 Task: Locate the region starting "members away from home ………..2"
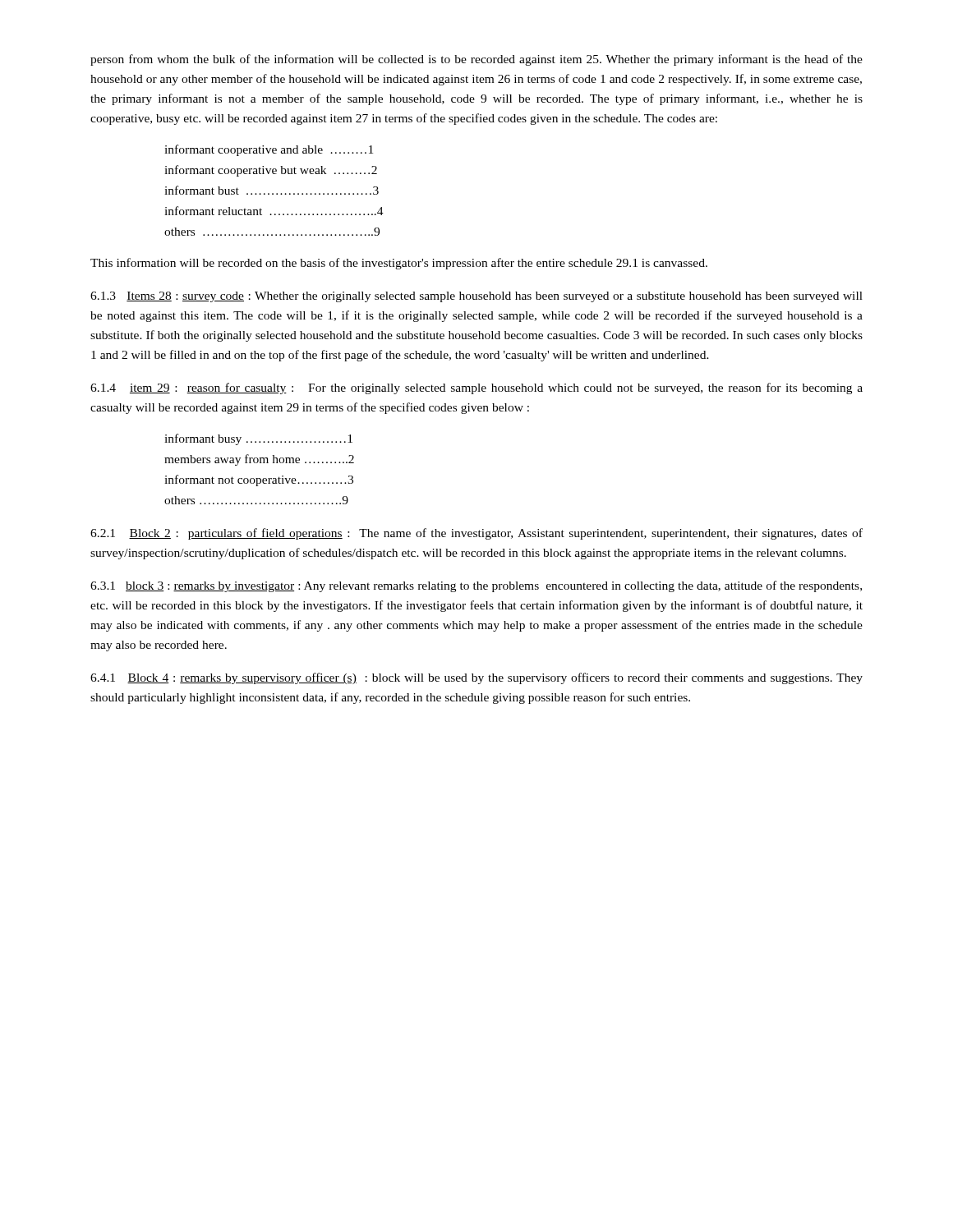259,459
